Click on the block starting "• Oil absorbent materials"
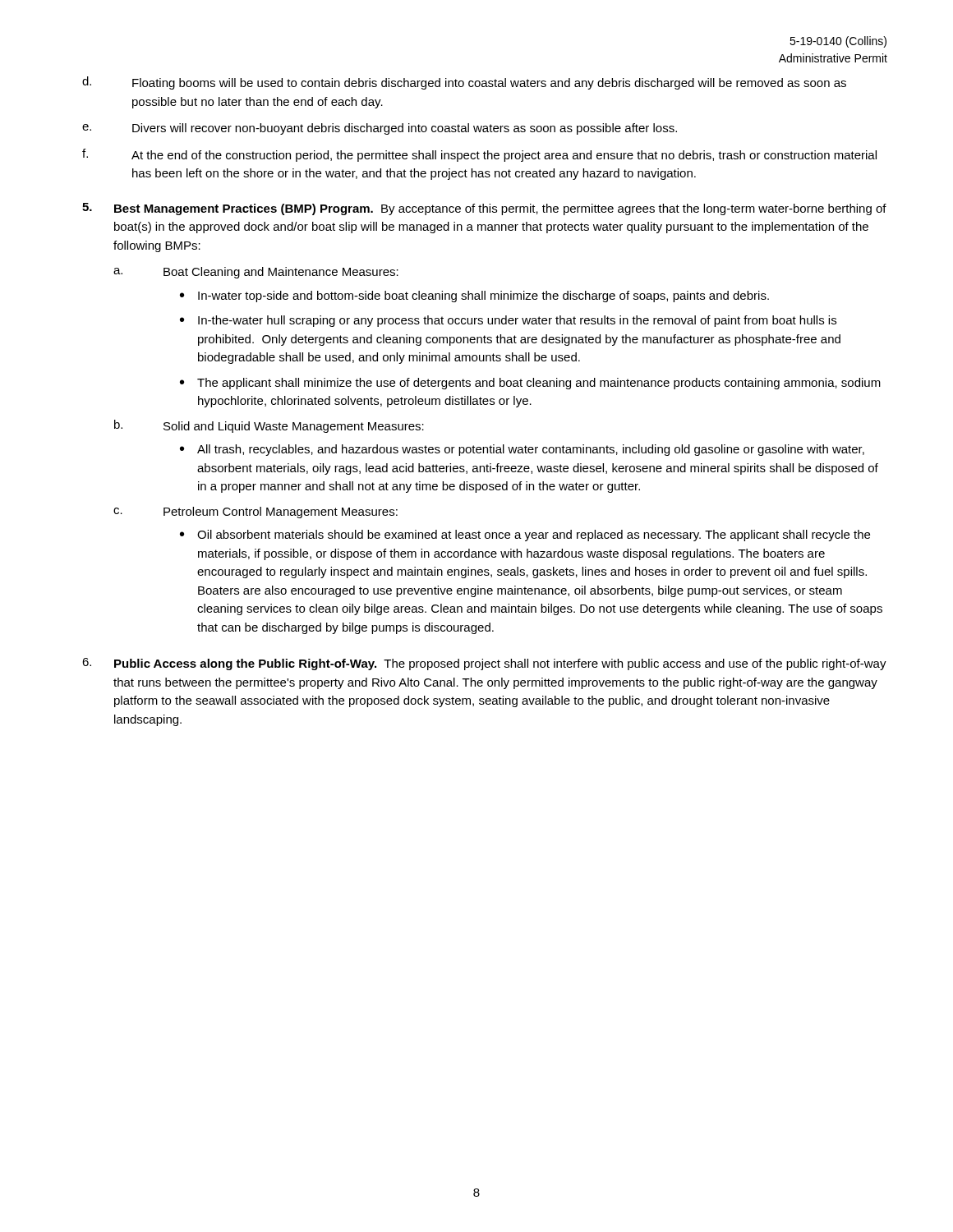Screen dimensions: 1232x953 [x=533, y=581]
